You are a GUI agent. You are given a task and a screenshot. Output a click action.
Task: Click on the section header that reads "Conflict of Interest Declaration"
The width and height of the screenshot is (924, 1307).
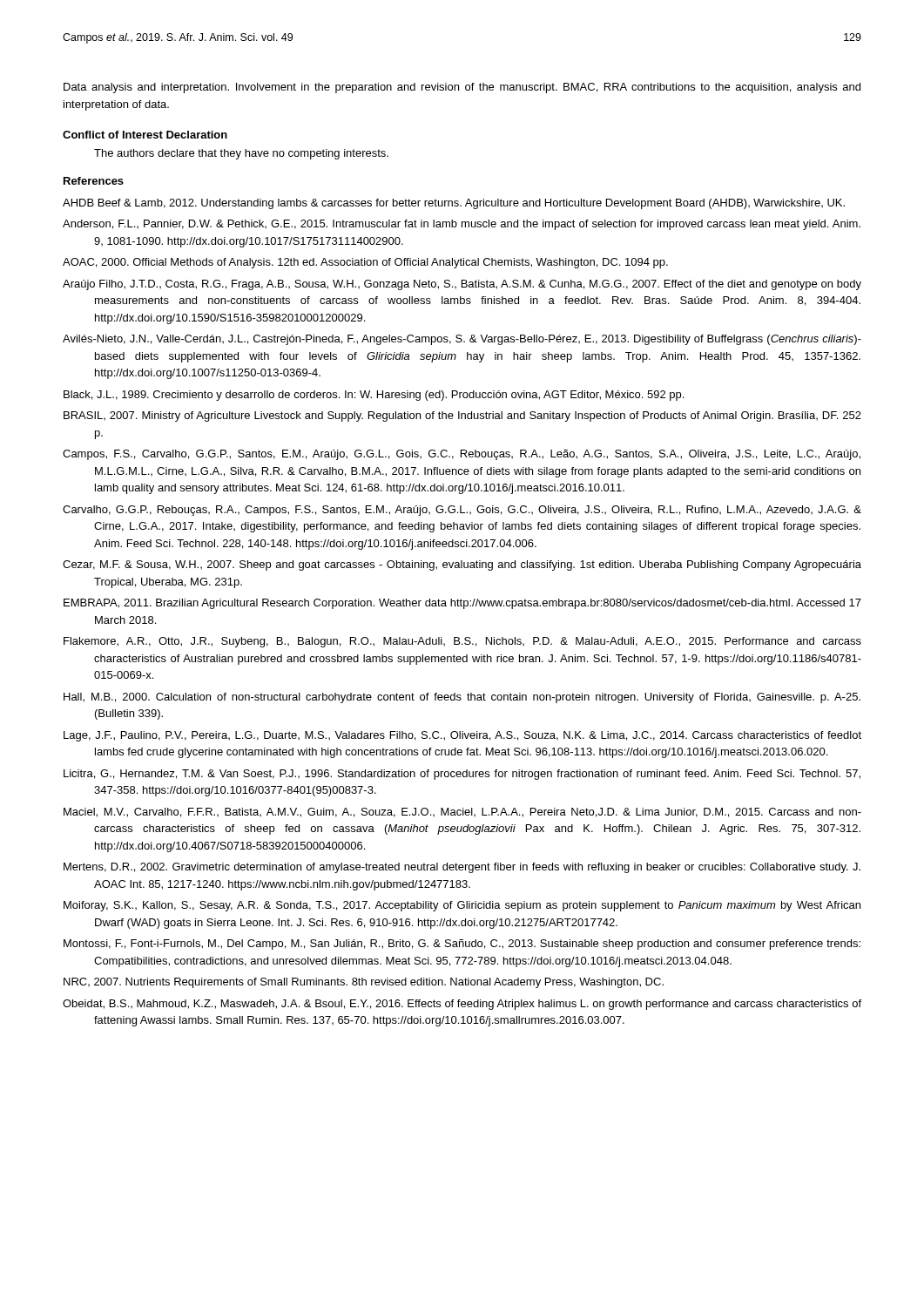tap(145, 135)
